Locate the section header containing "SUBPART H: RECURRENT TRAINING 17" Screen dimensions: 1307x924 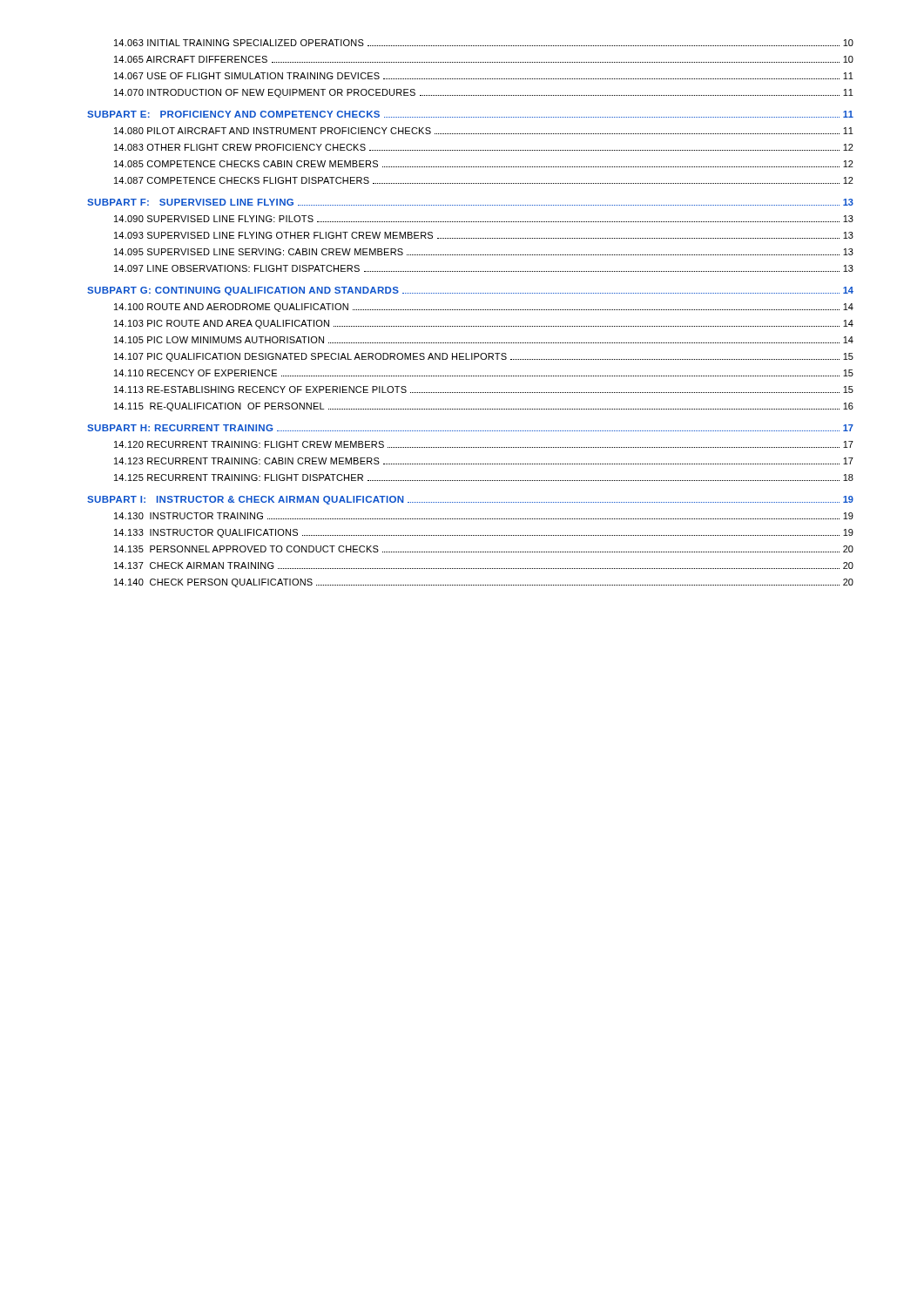[x=470, y=428]
